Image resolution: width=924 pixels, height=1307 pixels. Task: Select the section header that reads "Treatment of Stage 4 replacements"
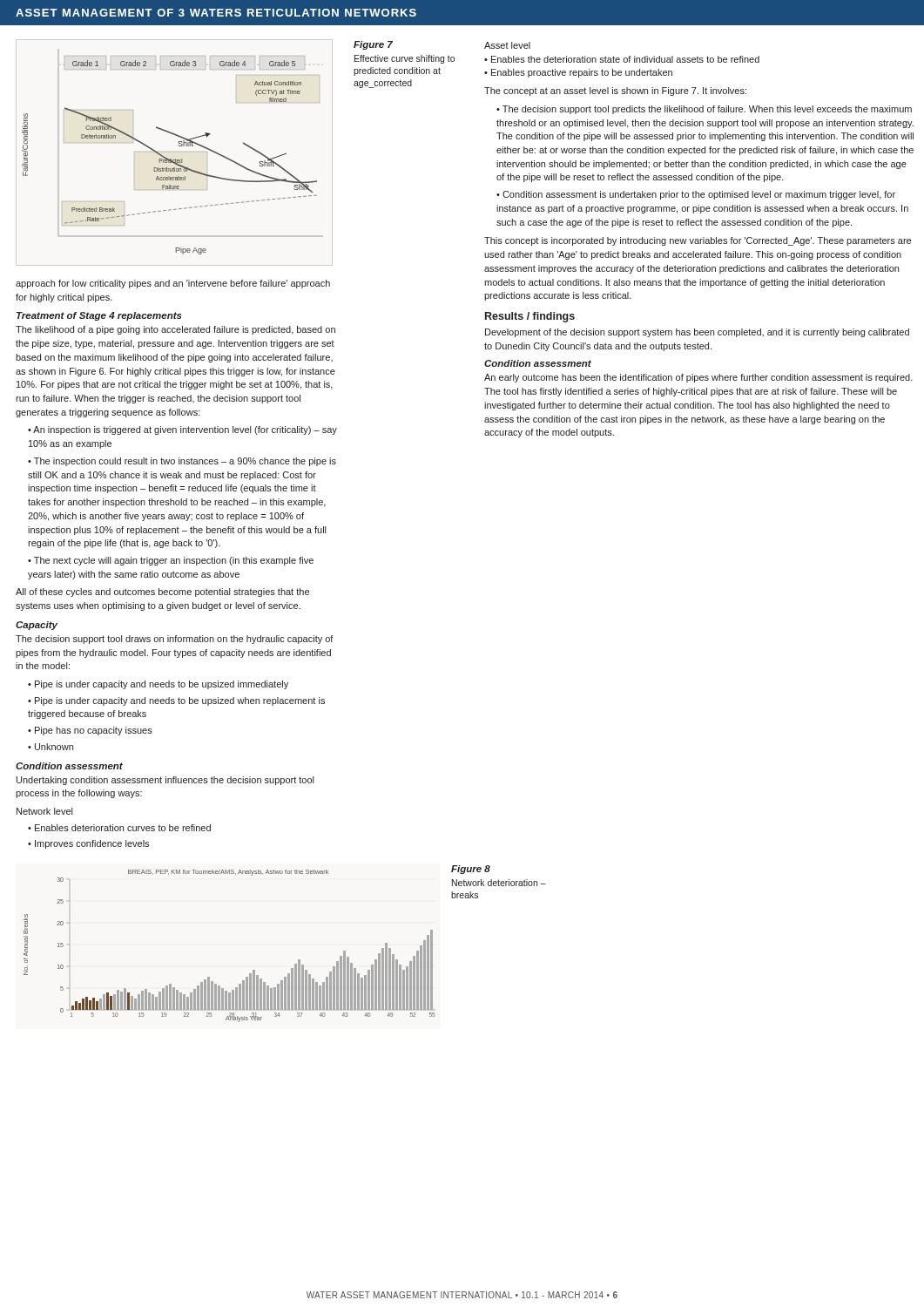click(99, 316)
